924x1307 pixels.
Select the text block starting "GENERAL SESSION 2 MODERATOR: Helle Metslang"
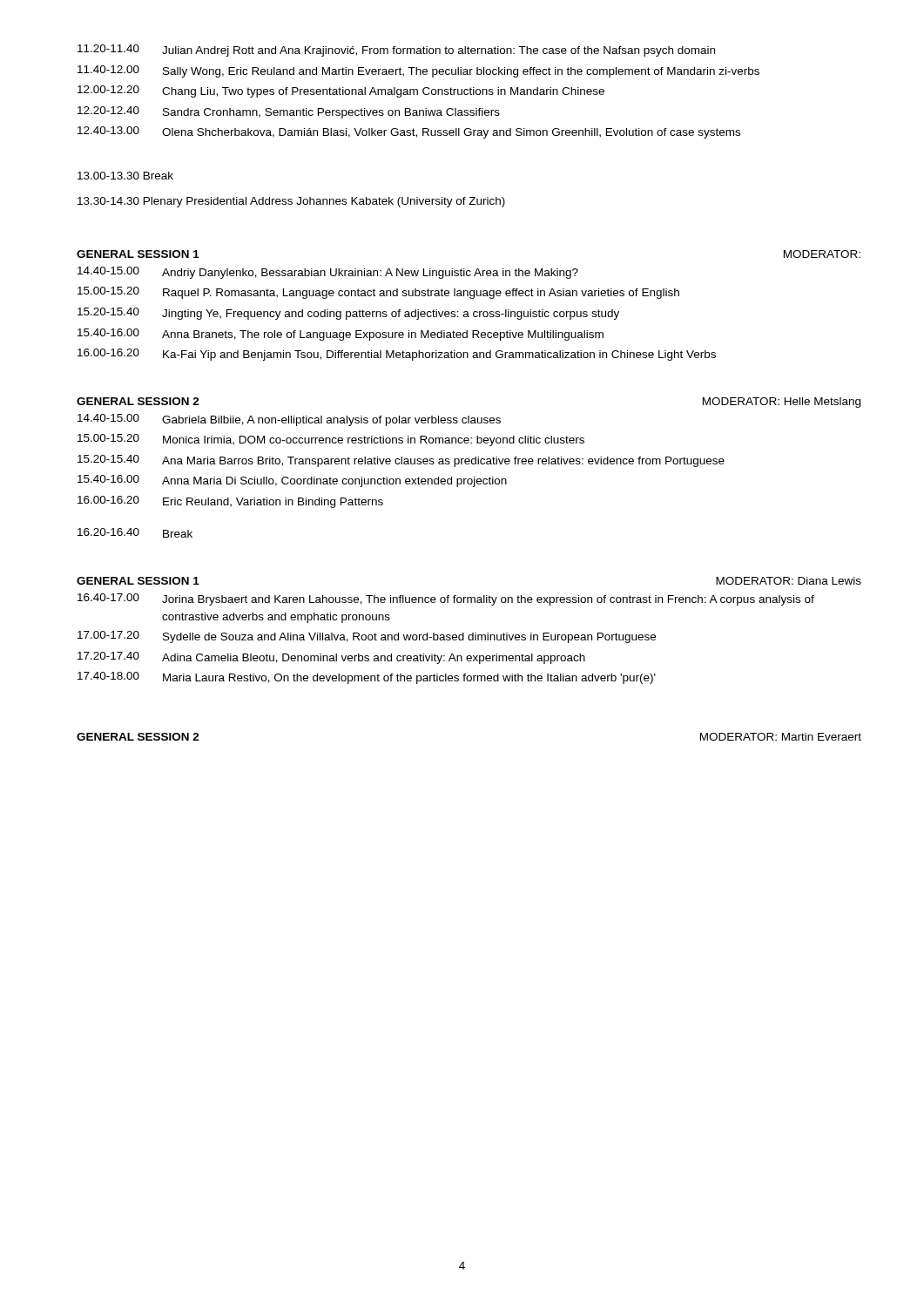(x=142, y=402)
